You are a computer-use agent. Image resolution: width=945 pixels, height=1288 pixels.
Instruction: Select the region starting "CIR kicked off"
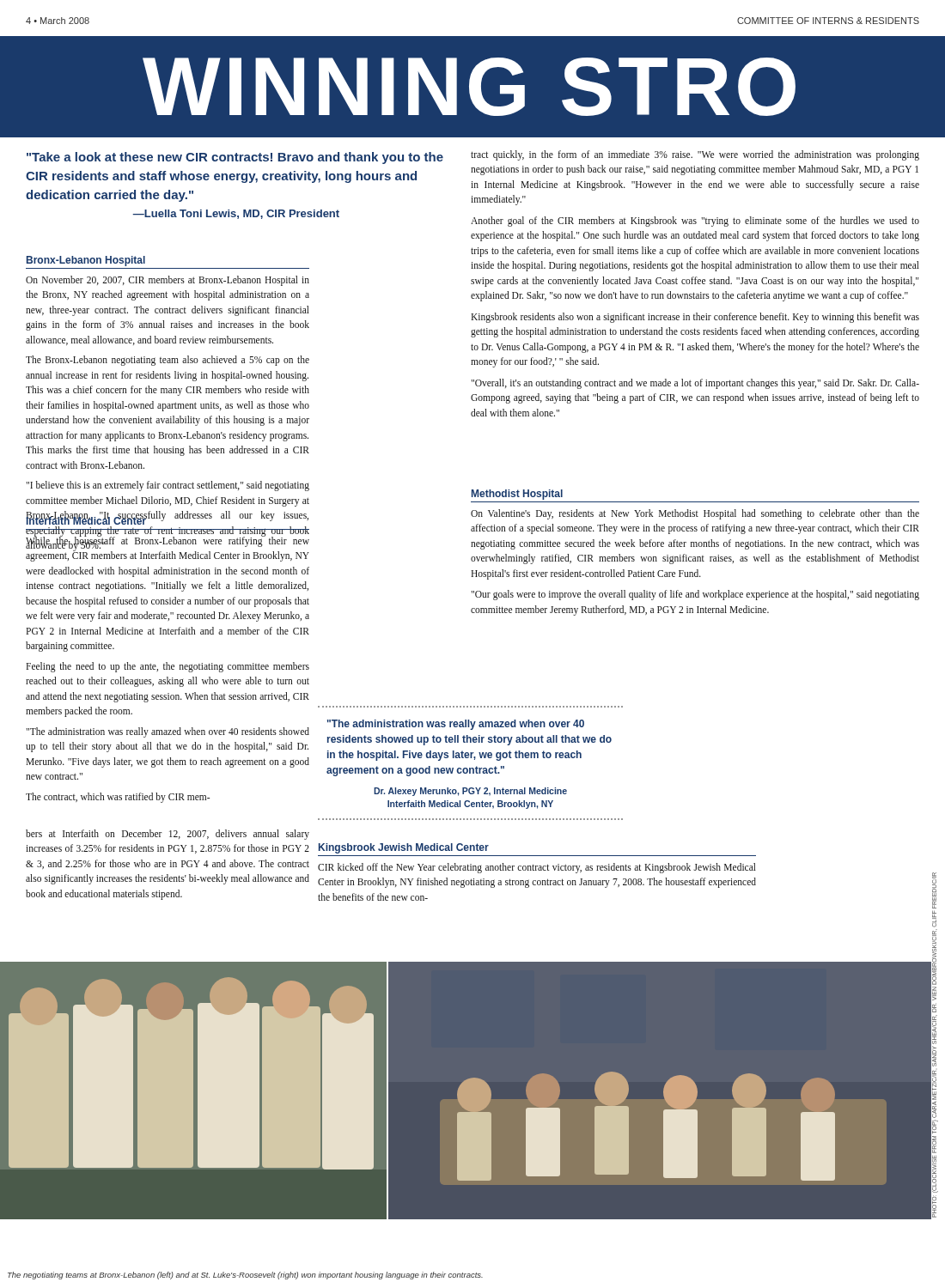pos(537,883)
